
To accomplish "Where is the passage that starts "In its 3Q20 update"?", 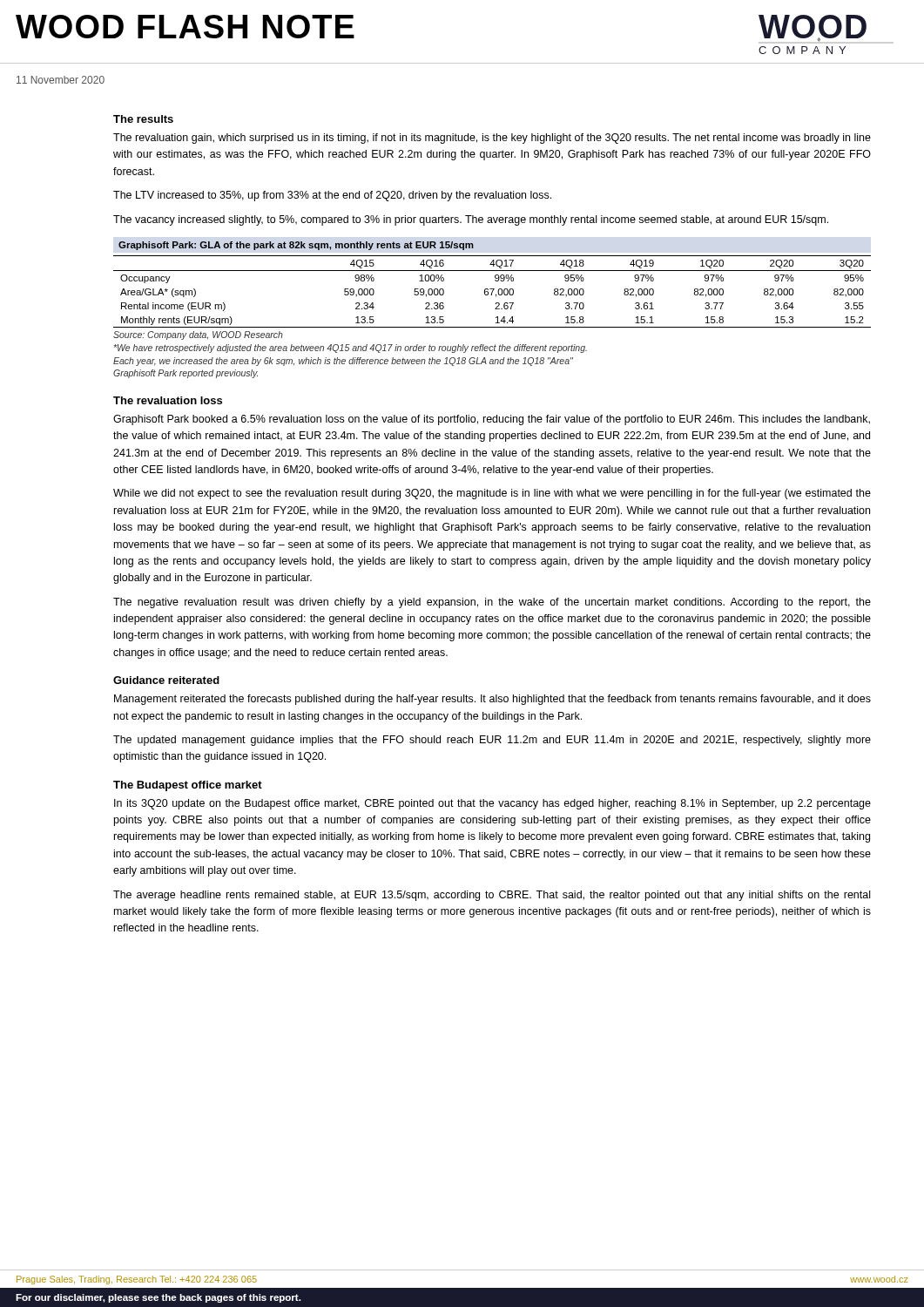I will pyautogui.click(x=492, y=837).
